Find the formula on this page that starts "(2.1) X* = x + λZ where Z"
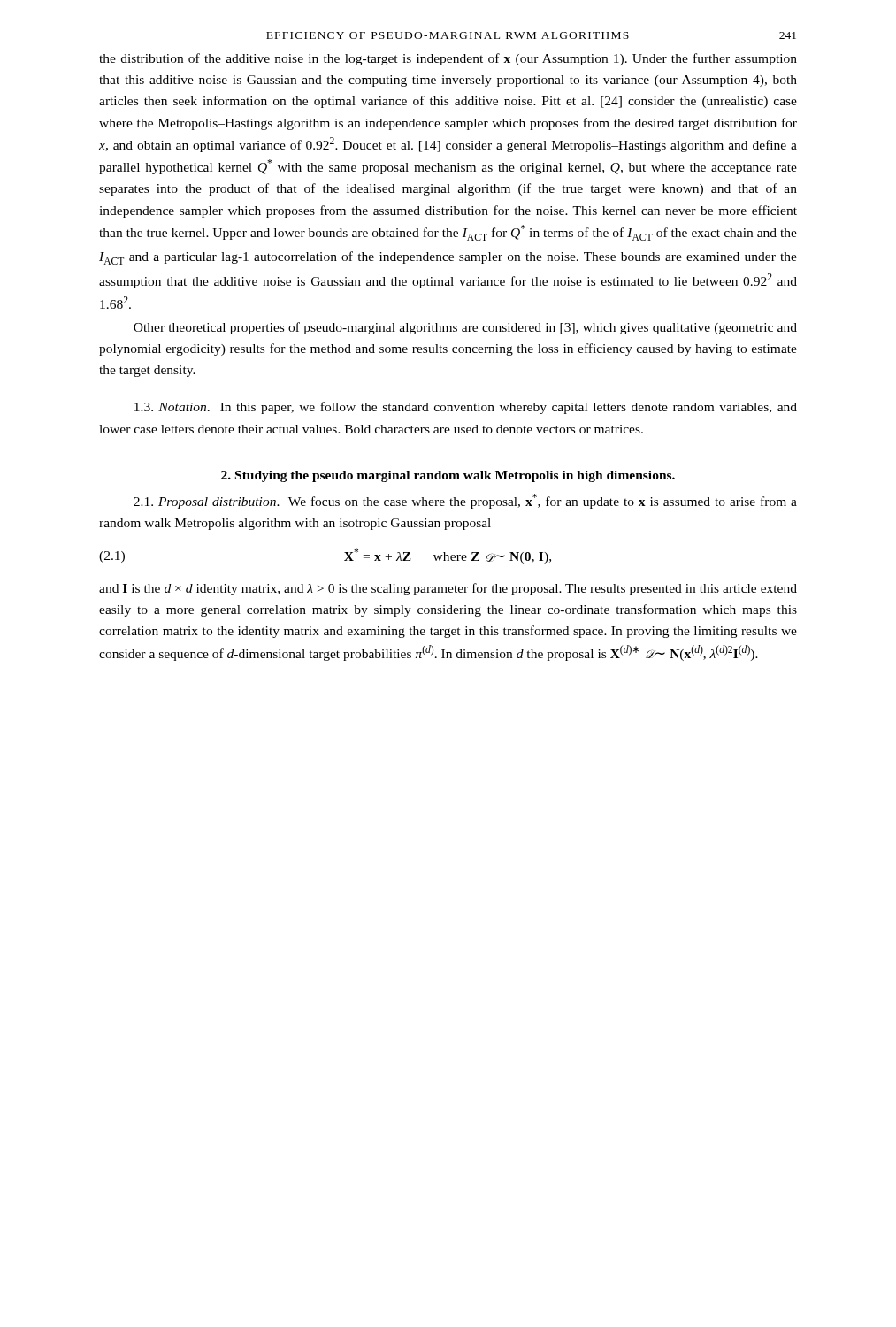Viewport: 896px width, 1327px height. coord(448,556)
